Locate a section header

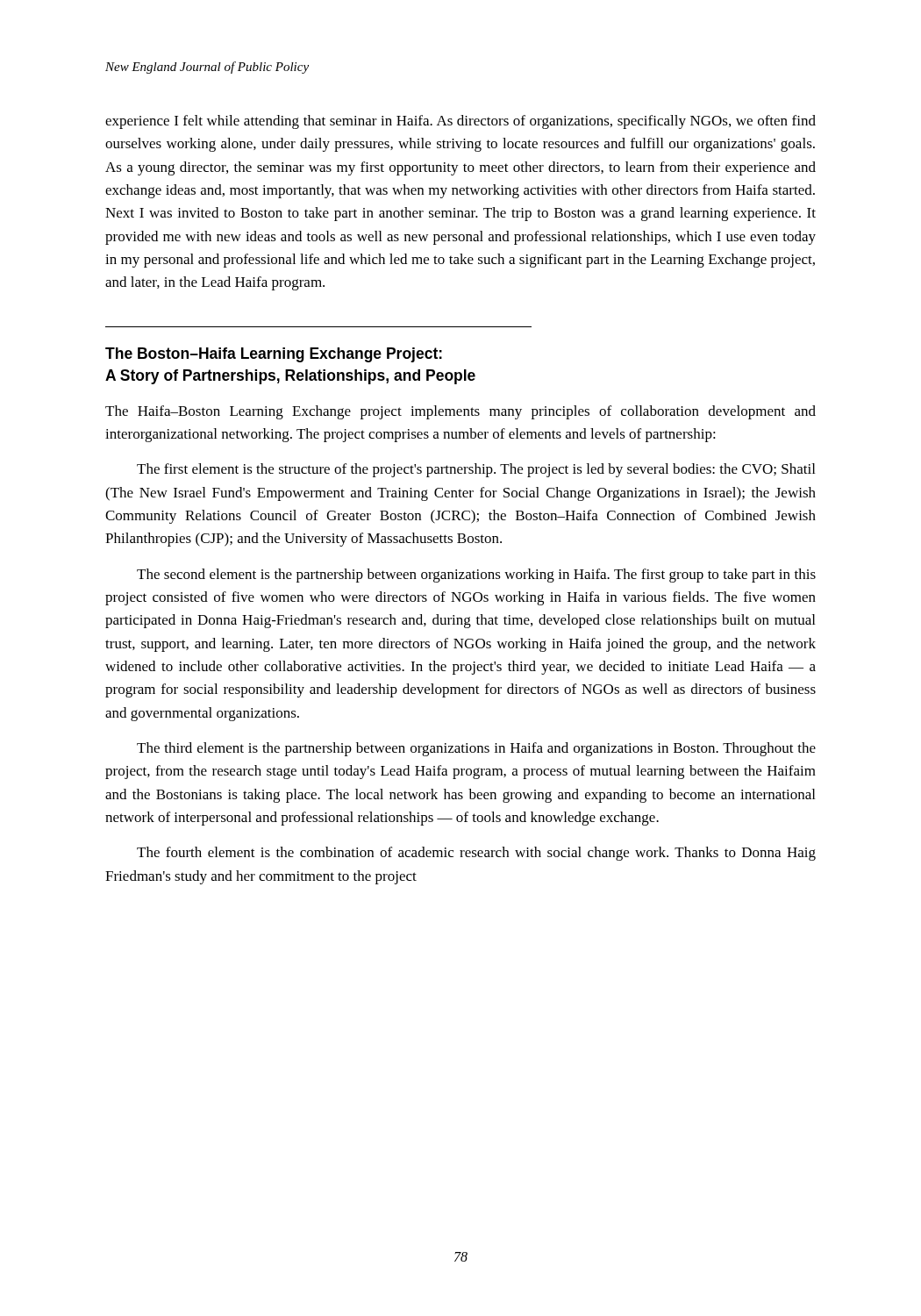[290, 364]
